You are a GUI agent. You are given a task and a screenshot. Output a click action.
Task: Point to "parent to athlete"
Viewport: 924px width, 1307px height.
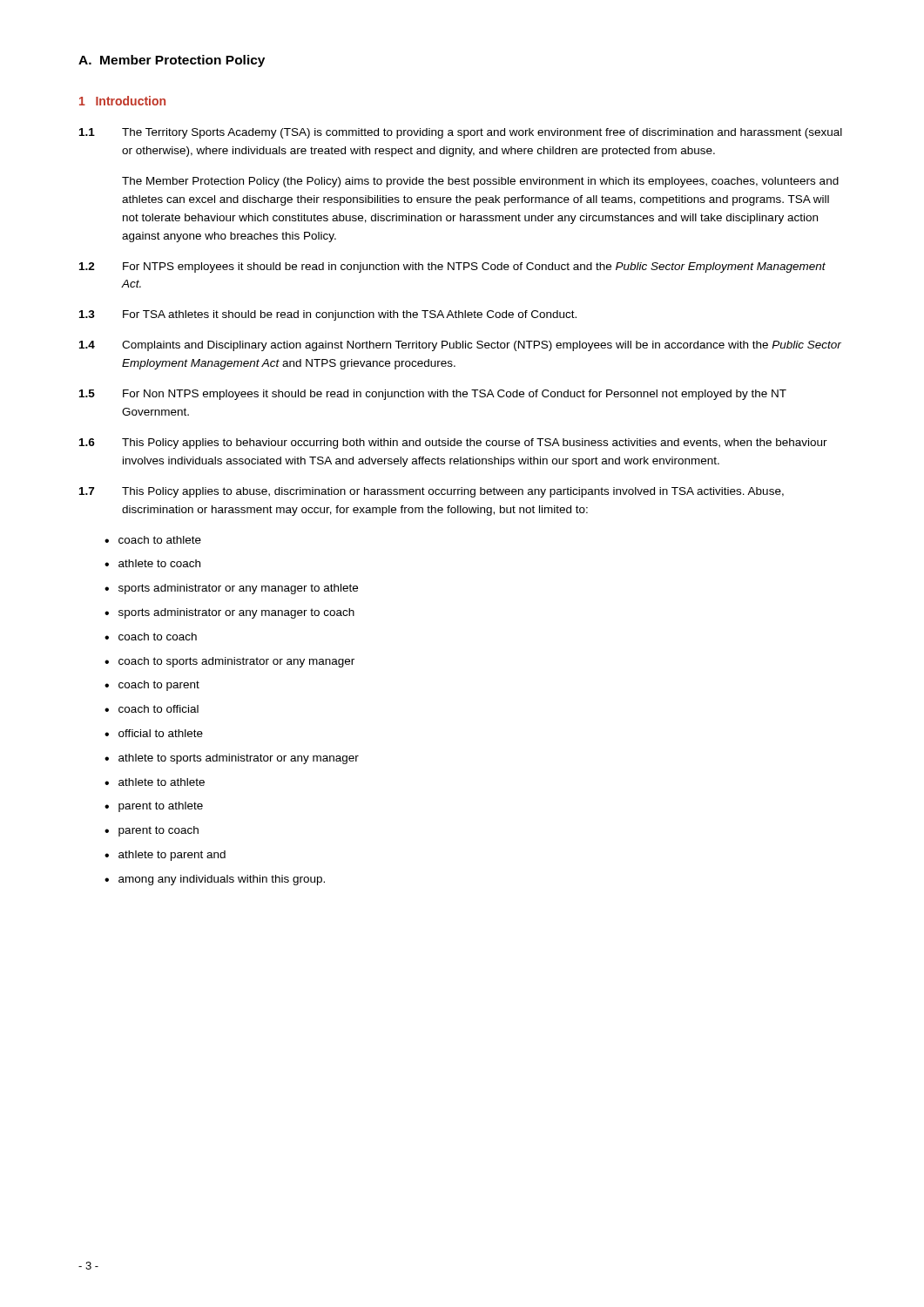pyautogui.click(x=161, y=806)
